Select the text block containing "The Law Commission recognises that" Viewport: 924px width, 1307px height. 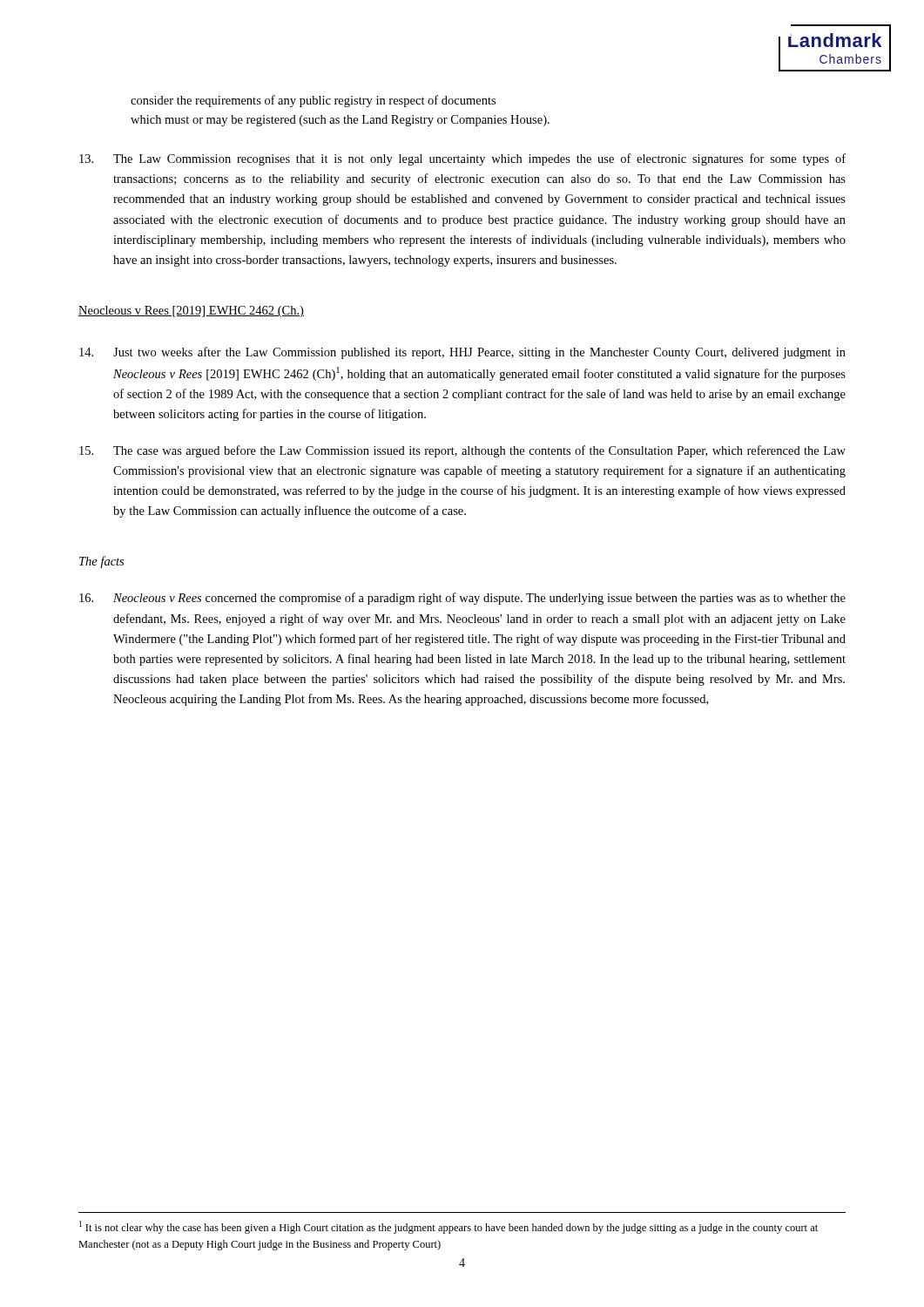(x=462, y=210)
